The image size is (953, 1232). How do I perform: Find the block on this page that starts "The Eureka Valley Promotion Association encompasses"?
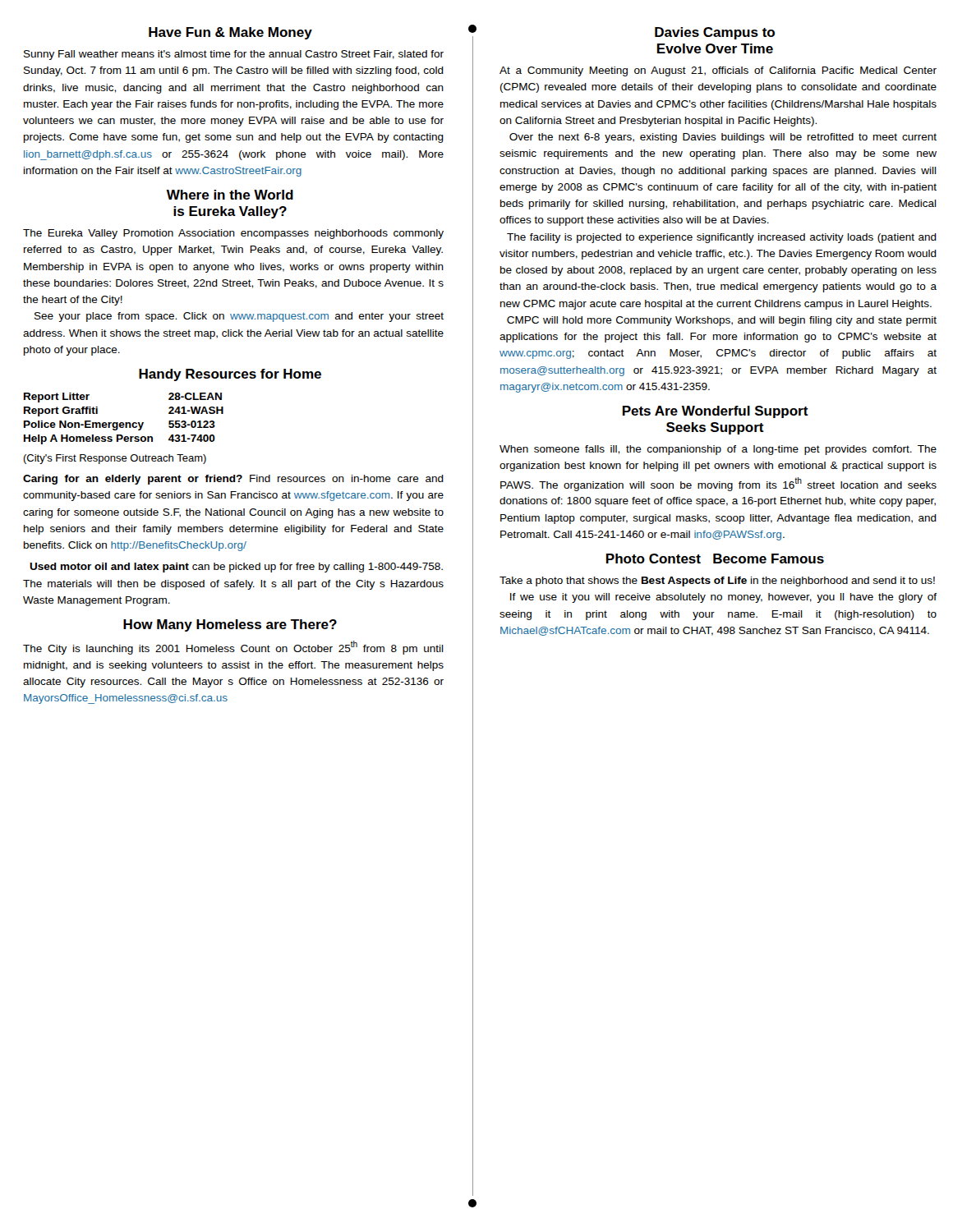coord(233,291)
